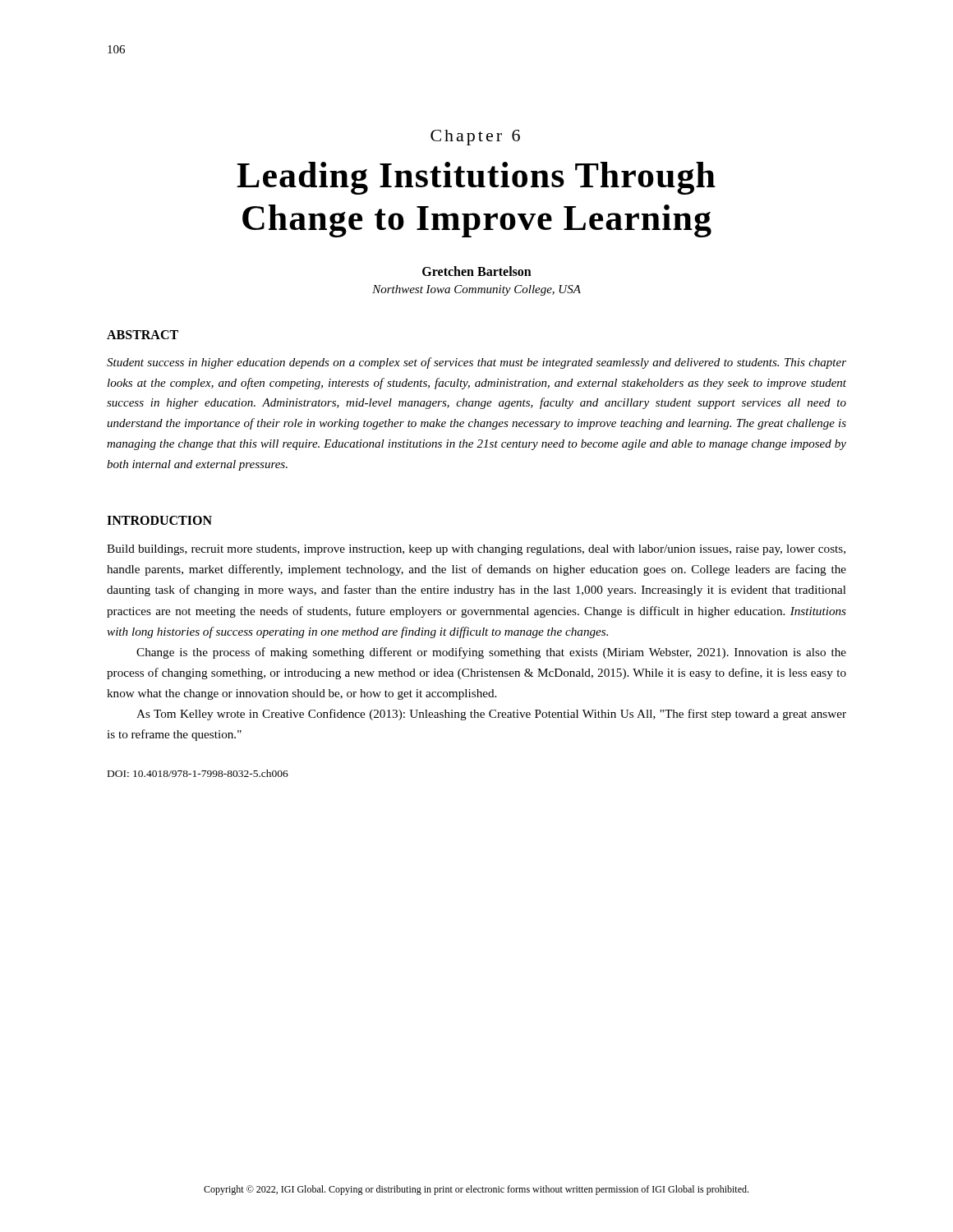Find "Chapter 6 Leading Institutions ThroughChange to Improve Learning" on this page
Image resolution: width=953 pixels, height=1232 pixels.
coord(476,182)
